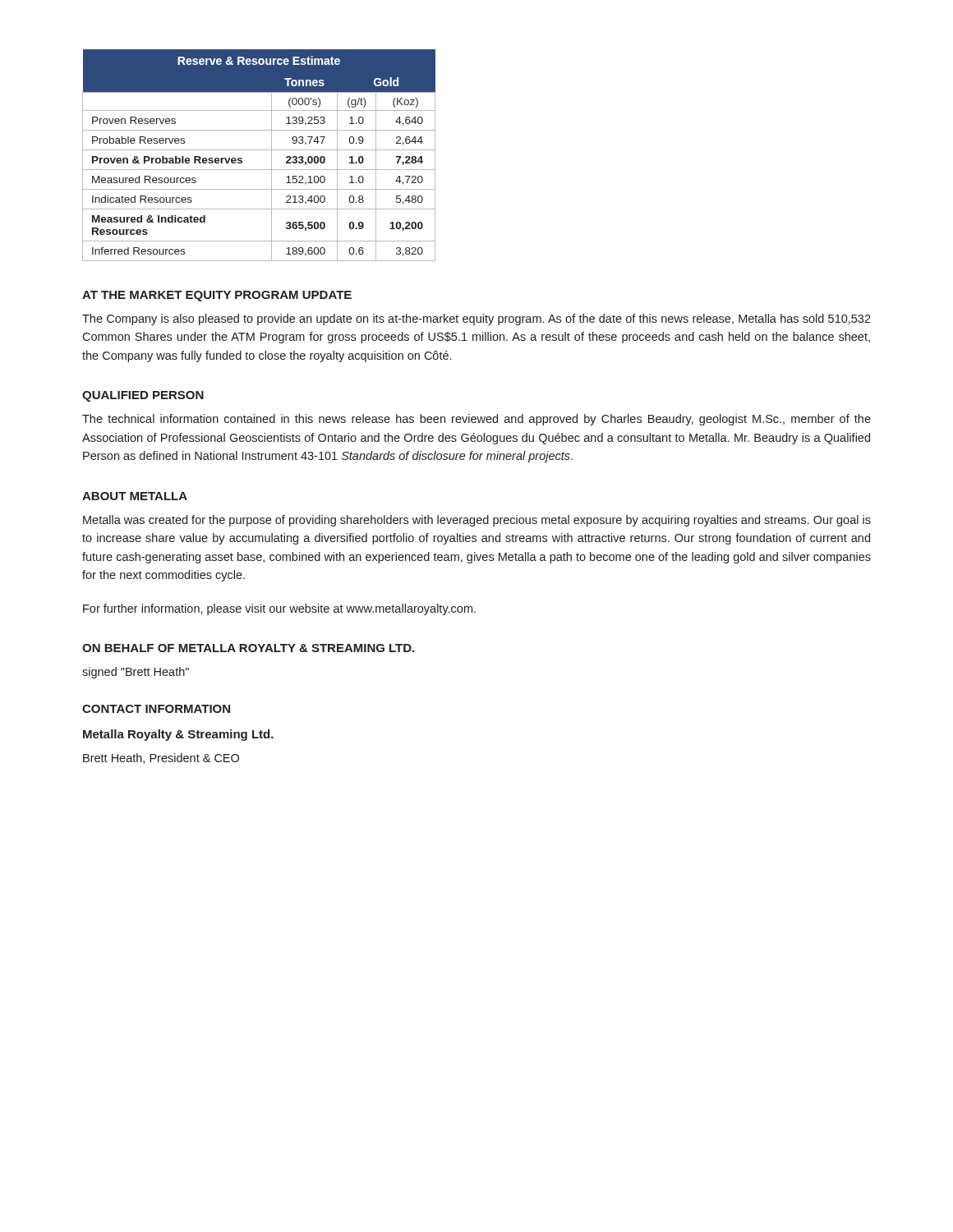Locate the text "CONTACT INFORMATION"
The image size is (953, 1232).
157,708
